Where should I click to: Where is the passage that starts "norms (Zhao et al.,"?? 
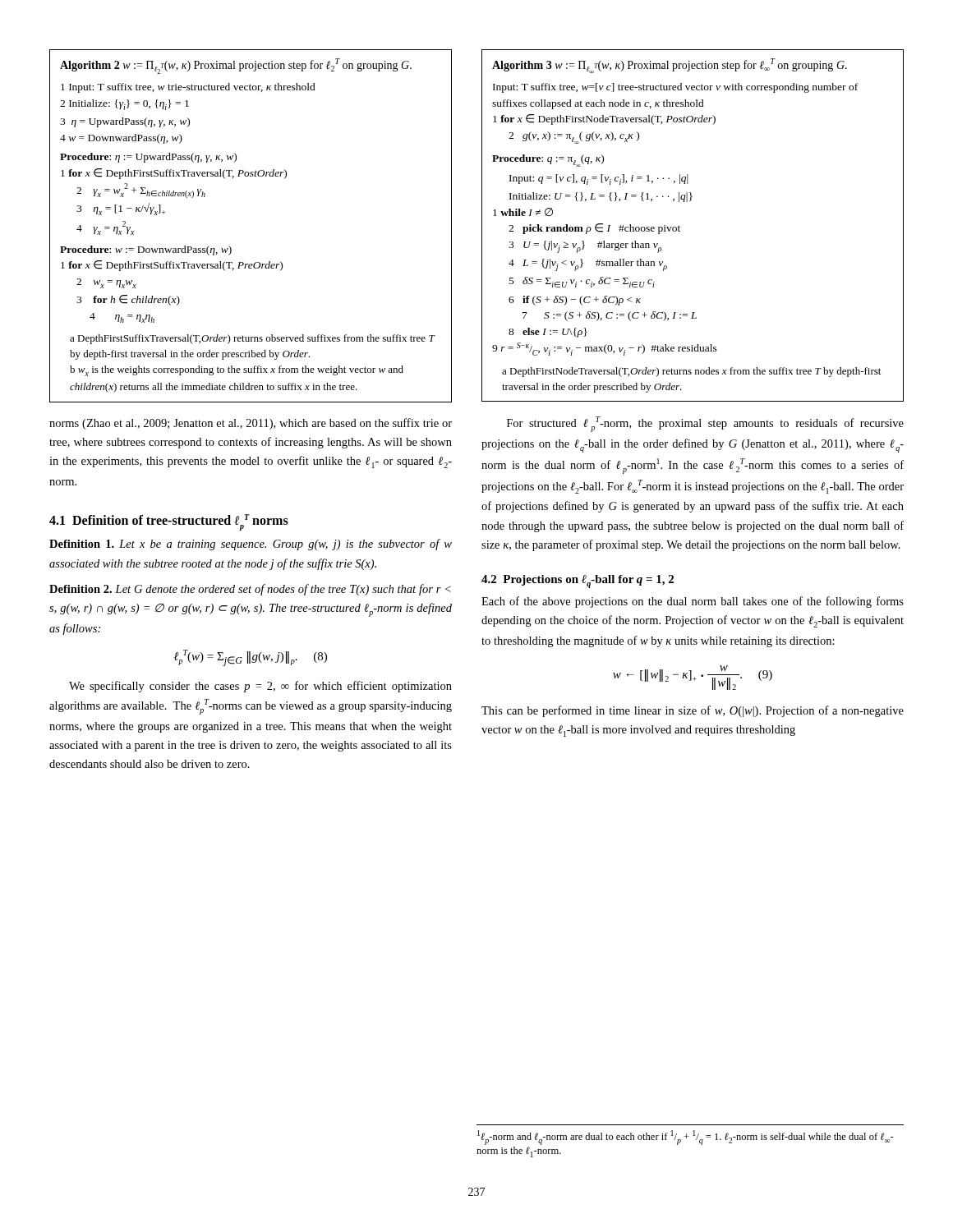[251, 452]
